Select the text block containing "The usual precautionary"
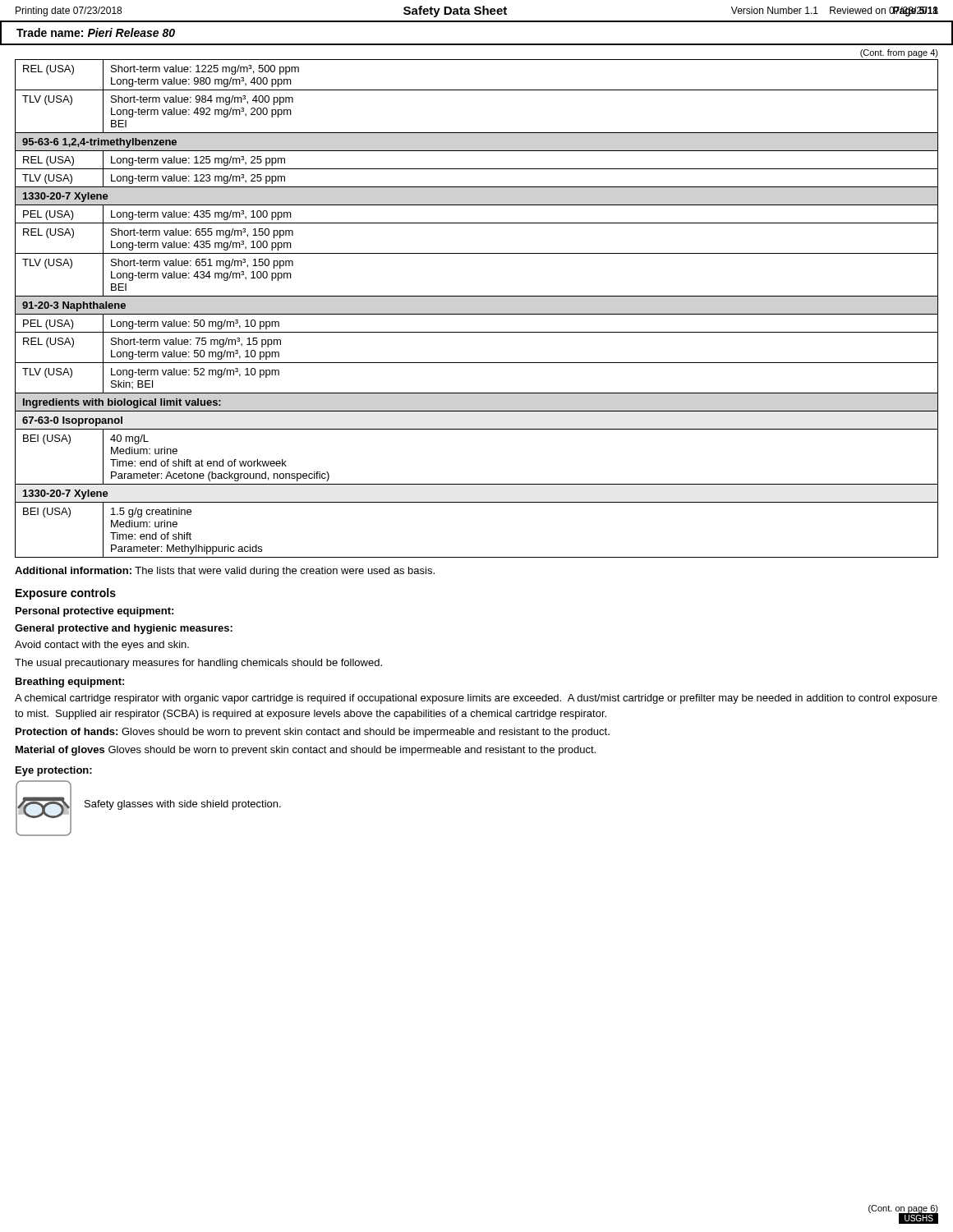 (199, 663)
